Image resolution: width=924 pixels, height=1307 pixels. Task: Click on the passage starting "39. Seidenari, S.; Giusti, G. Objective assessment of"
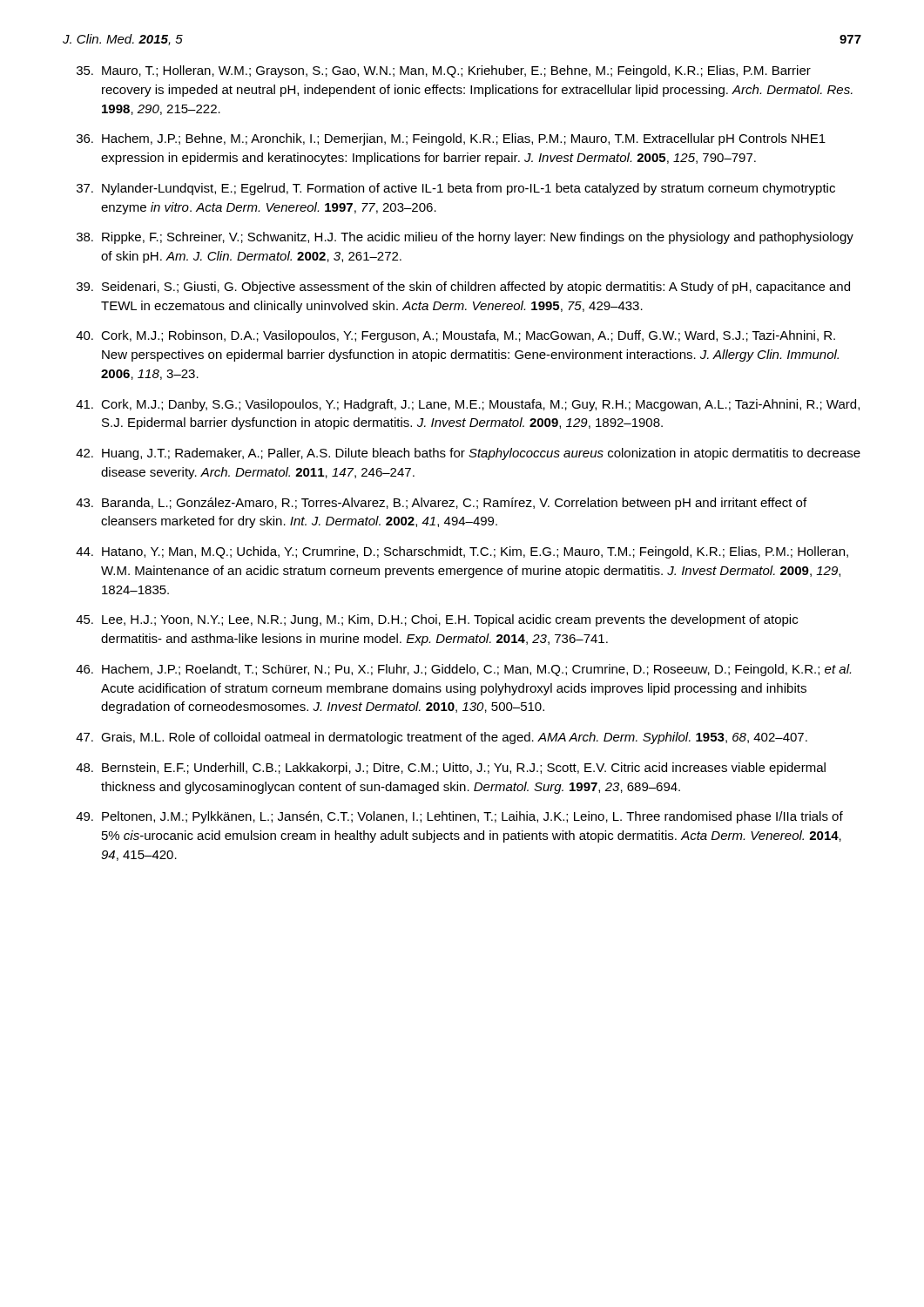[x=462, y=296]
